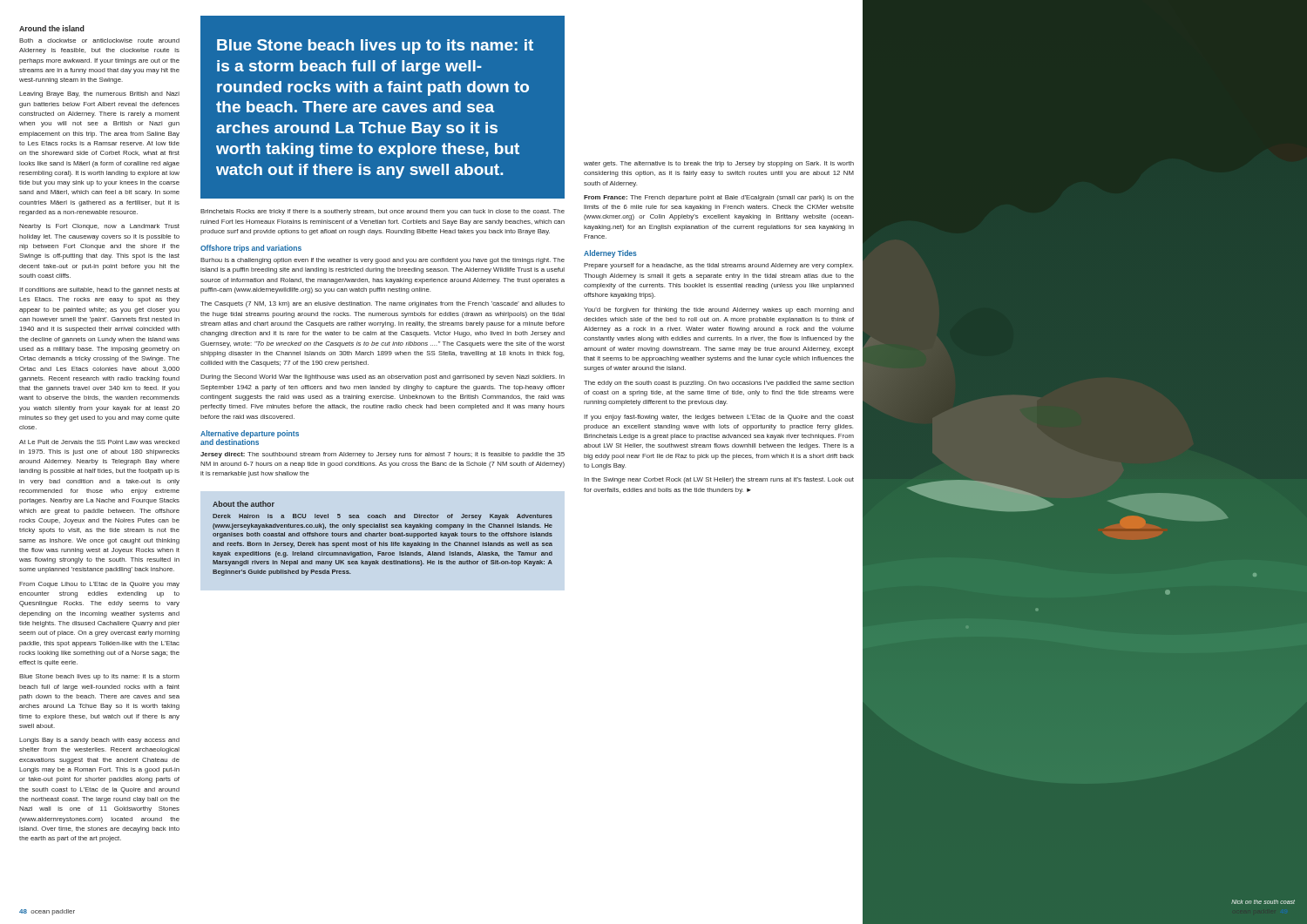Click on the block starting "Alderney Tides"

click(x=610, y=254)
